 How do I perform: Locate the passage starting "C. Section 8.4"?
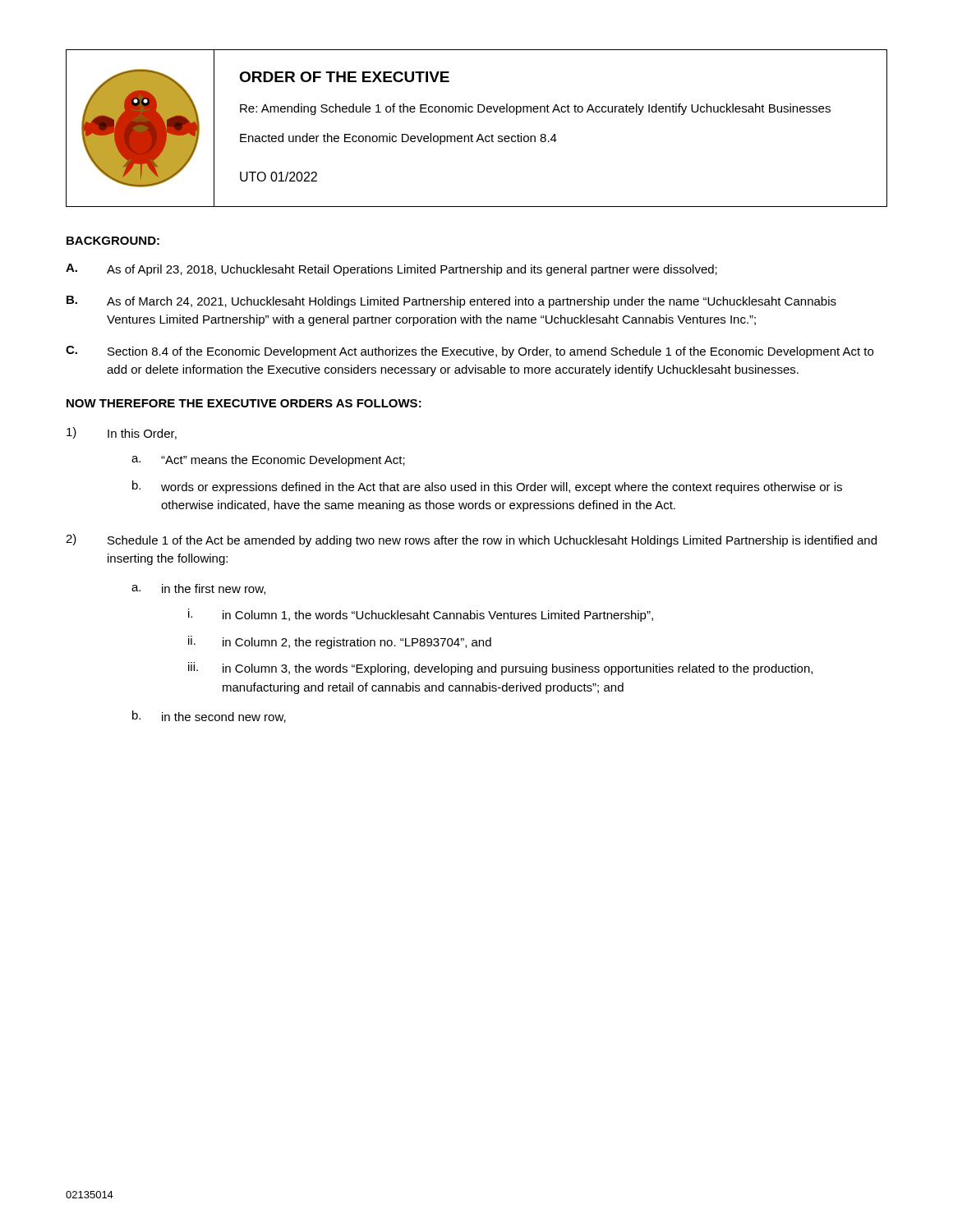pyautogui.click(x=476, y=361)
